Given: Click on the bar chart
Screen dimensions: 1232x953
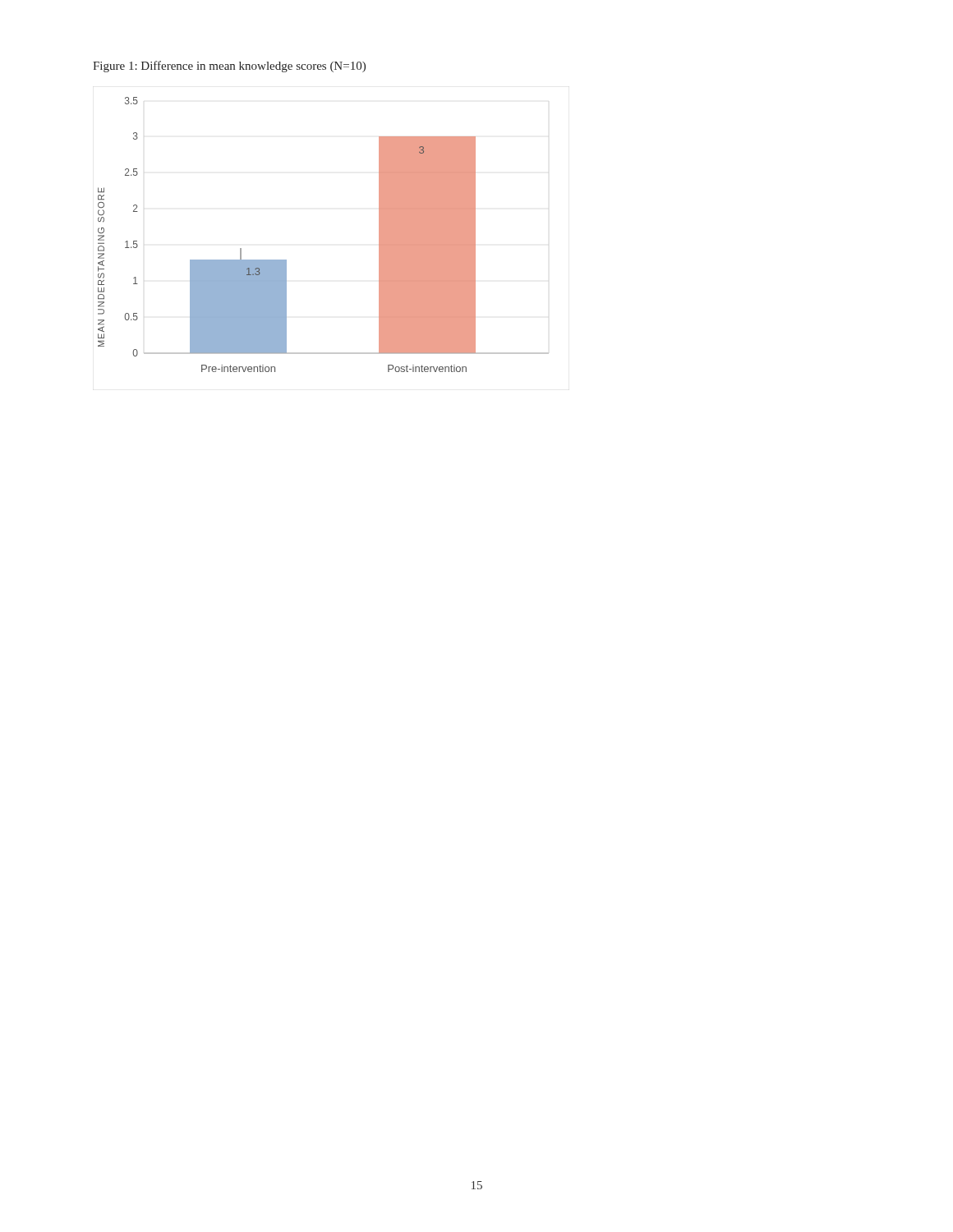Looking at the screenshot, I should click(x=331, y=238).
